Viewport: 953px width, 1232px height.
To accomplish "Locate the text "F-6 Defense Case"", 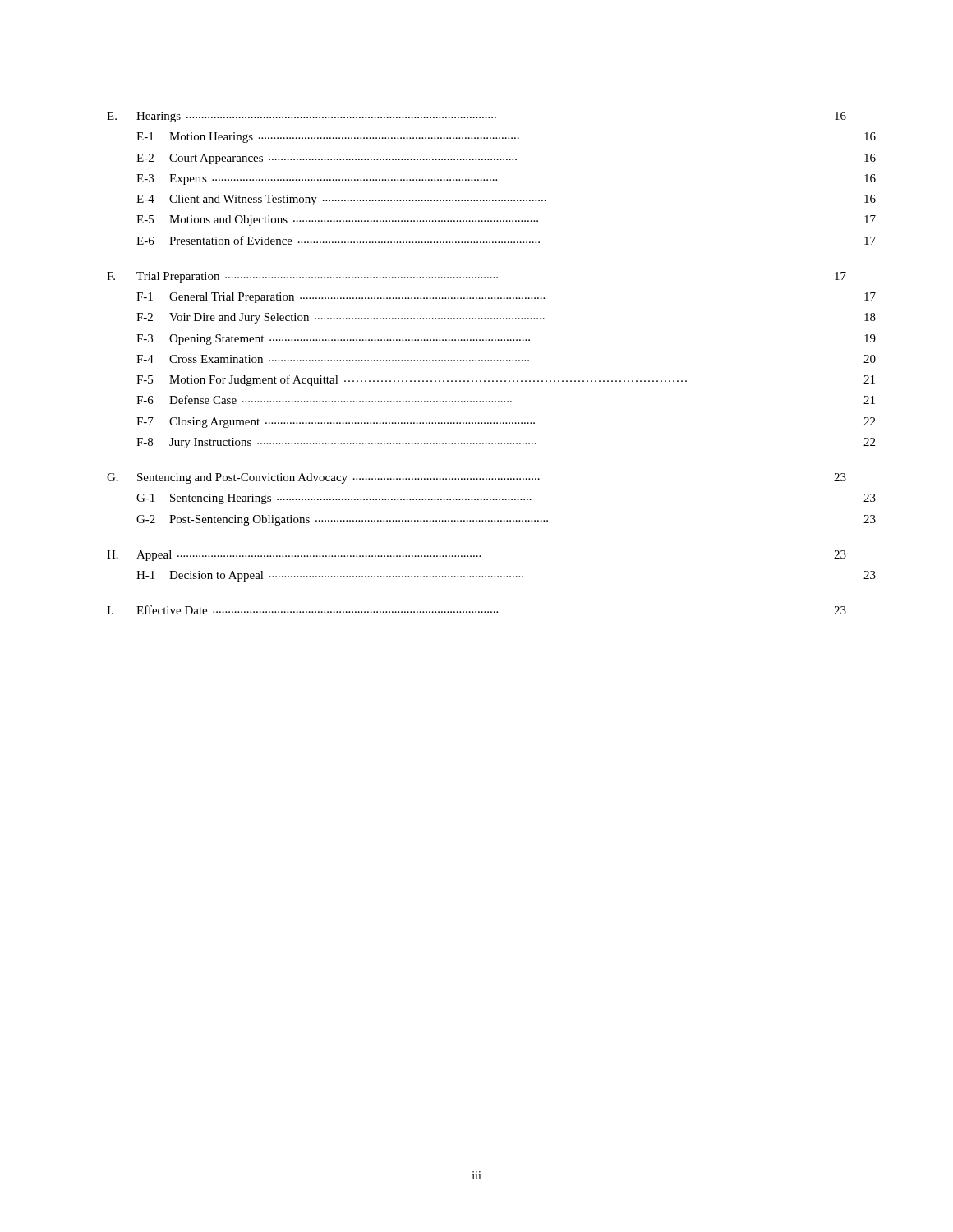I will (506, 401).
